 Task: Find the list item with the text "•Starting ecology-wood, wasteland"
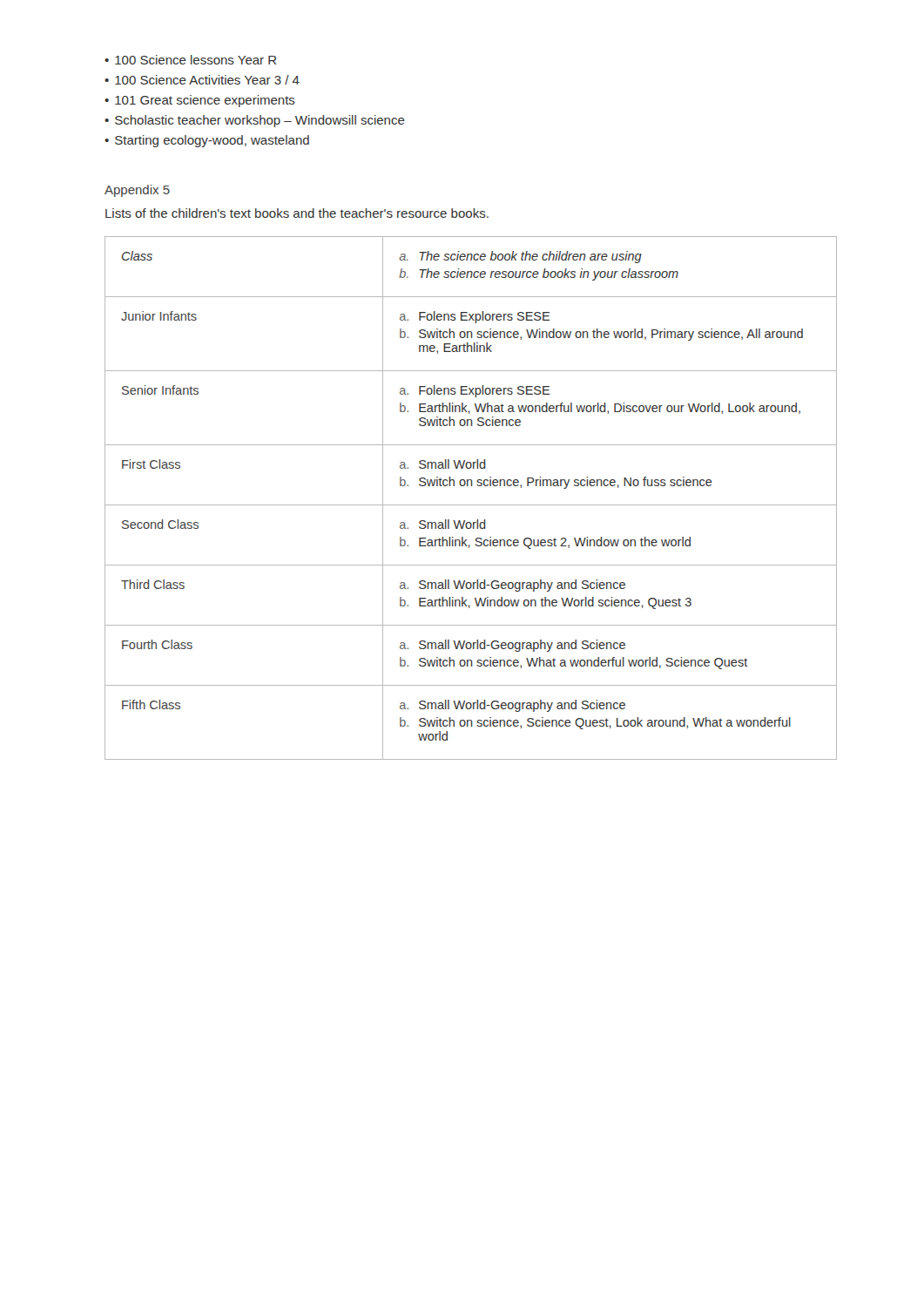pyautogui.click(x=207, y=140)
